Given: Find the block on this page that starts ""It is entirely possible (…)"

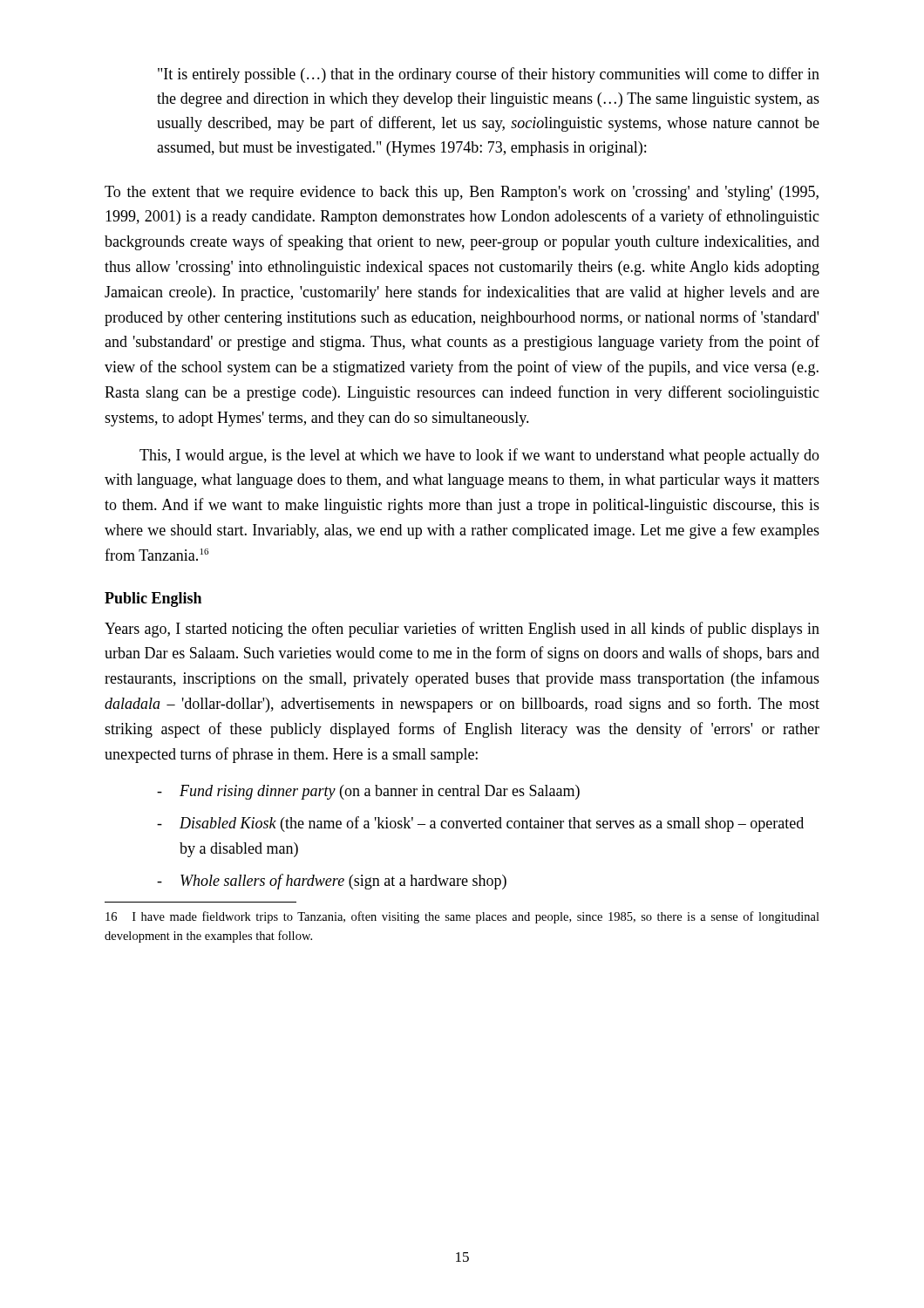Looking at the screenshot, I should (x=488, y=111).
